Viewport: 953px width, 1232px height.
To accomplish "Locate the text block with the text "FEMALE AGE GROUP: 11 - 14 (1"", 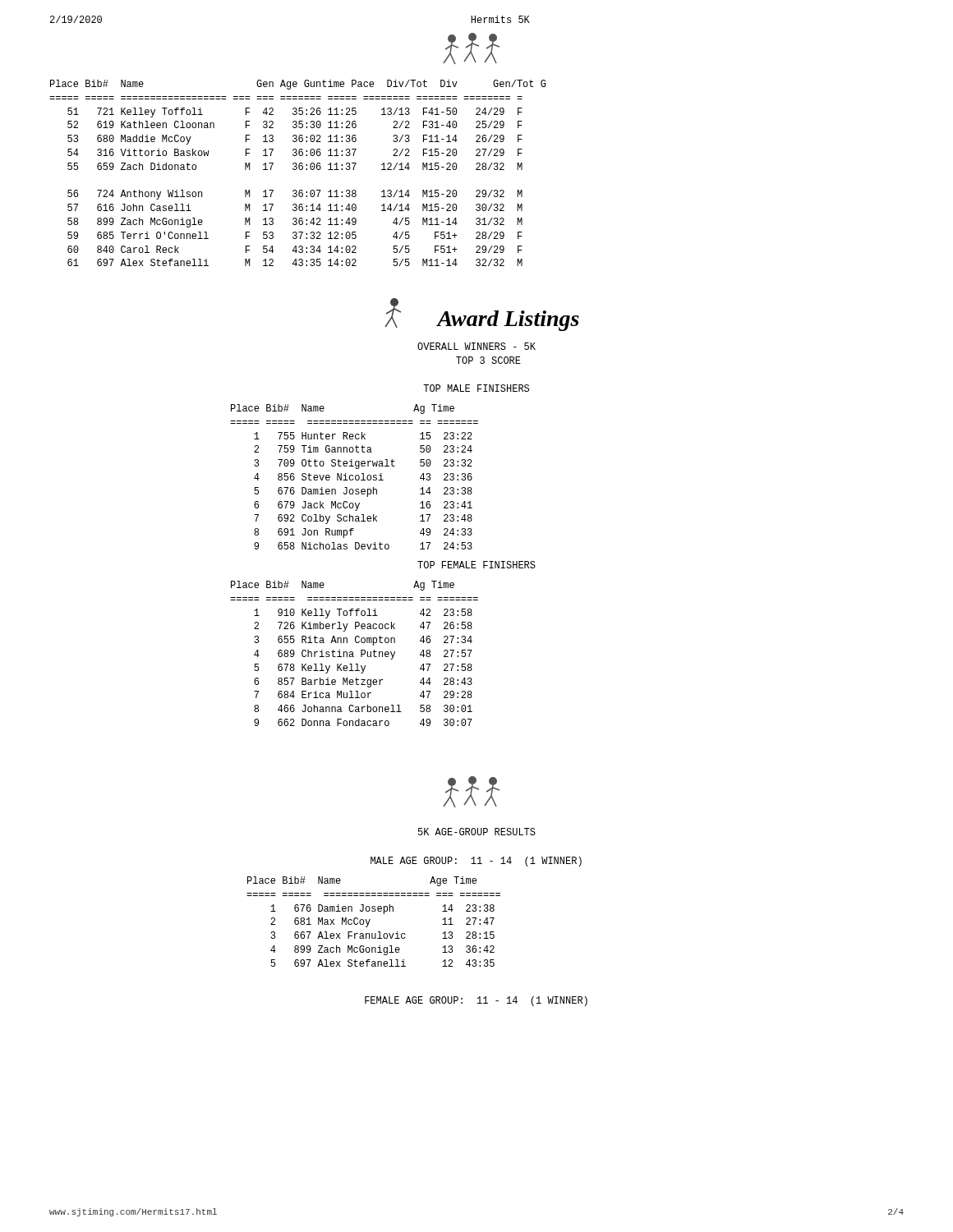I will tap(476, 1001).
